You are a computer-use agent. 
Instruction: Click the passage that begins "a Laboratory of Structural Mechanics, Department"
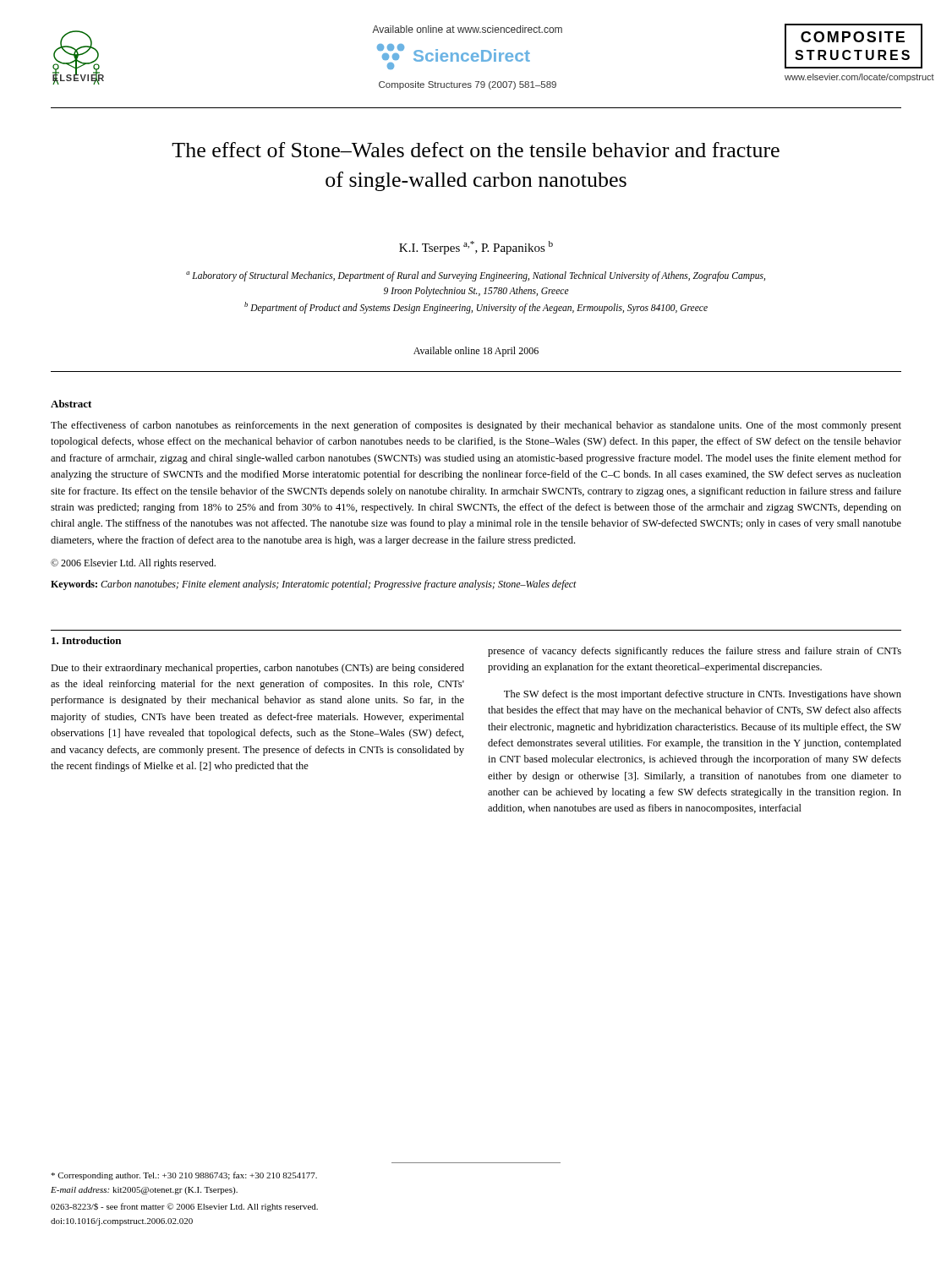(476, 291)
